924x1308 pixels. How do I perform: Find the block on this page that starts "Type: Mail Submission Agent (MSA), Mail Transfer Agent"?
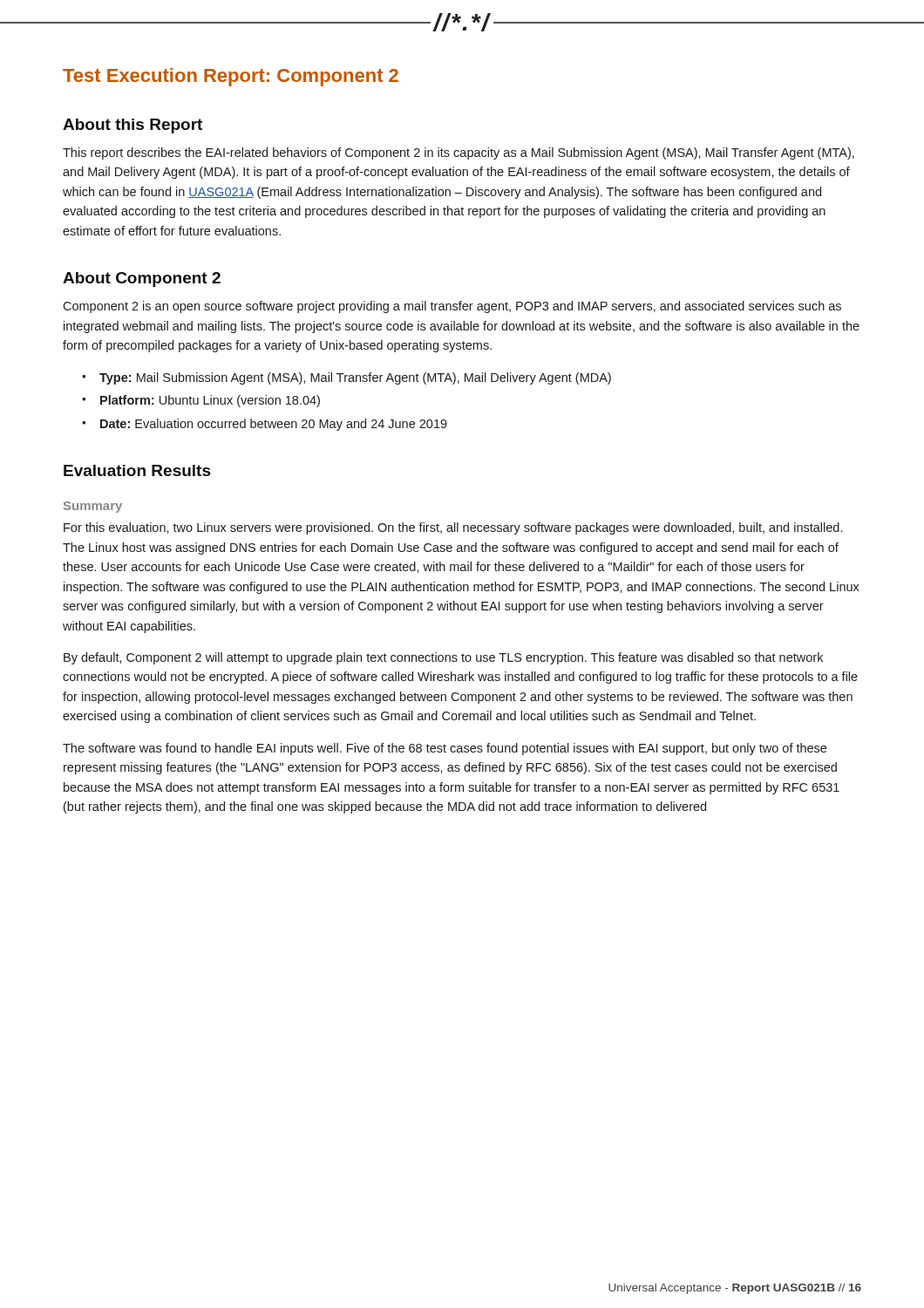click(x=356, y=377)
